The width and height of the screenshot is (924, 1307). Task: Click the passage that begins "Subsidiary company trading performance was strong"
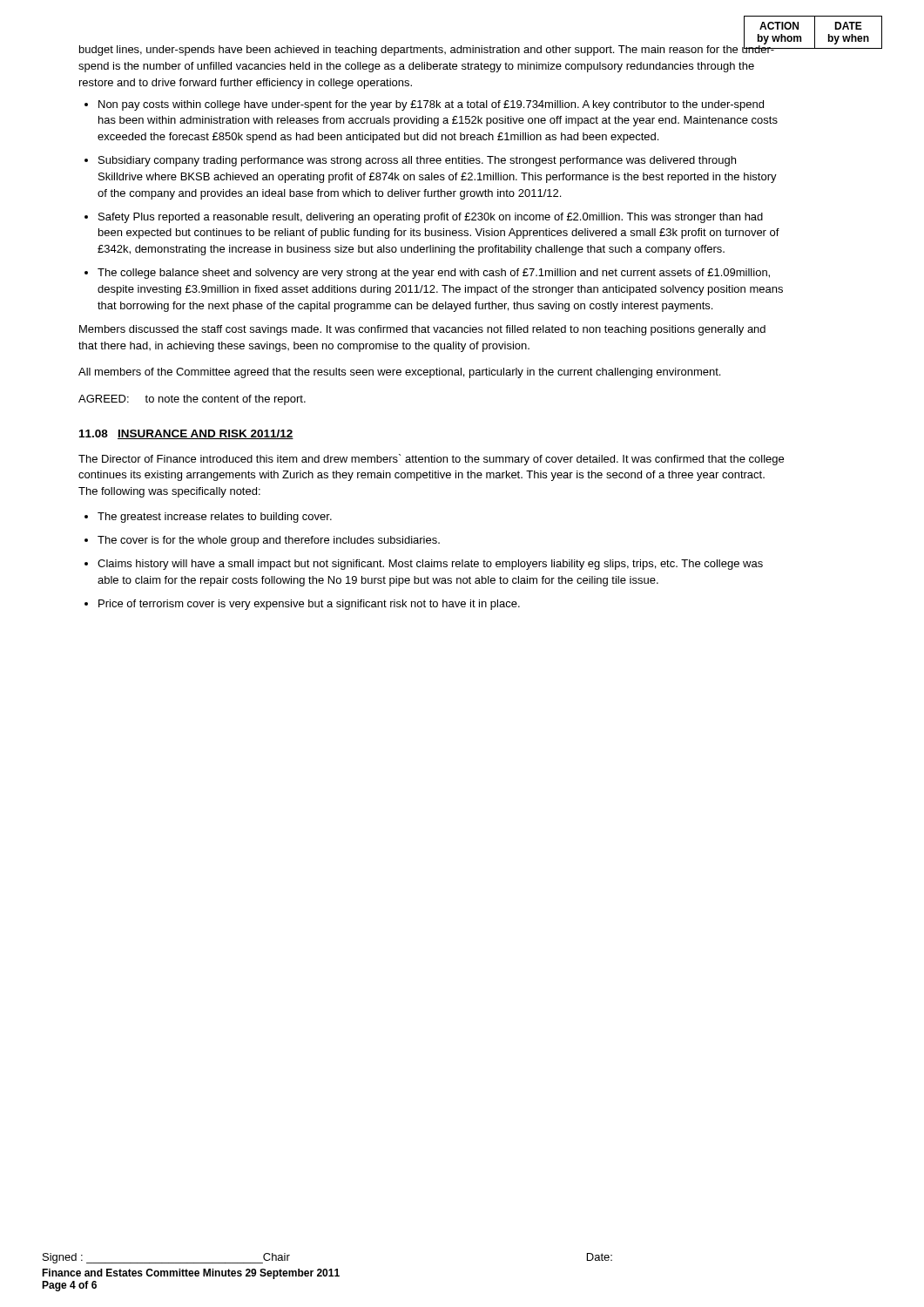click(x=437, y=176)
